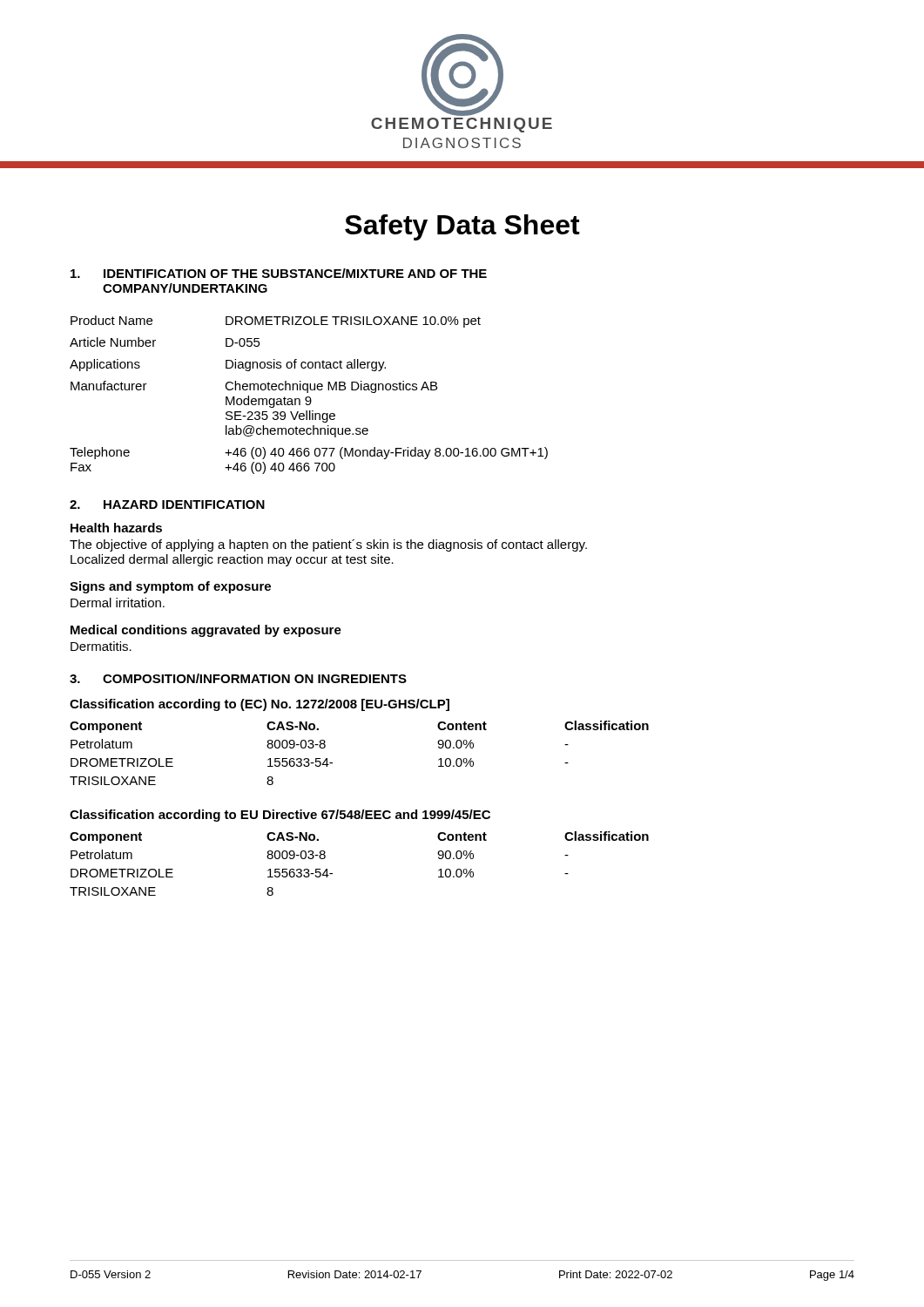Viewport: 924px width, 1307px height.
Task: Locate the element starting "1. IDENTIFICATION OF THE SUBSTANCE/MIXTURE"
Action: pos(278,281)
